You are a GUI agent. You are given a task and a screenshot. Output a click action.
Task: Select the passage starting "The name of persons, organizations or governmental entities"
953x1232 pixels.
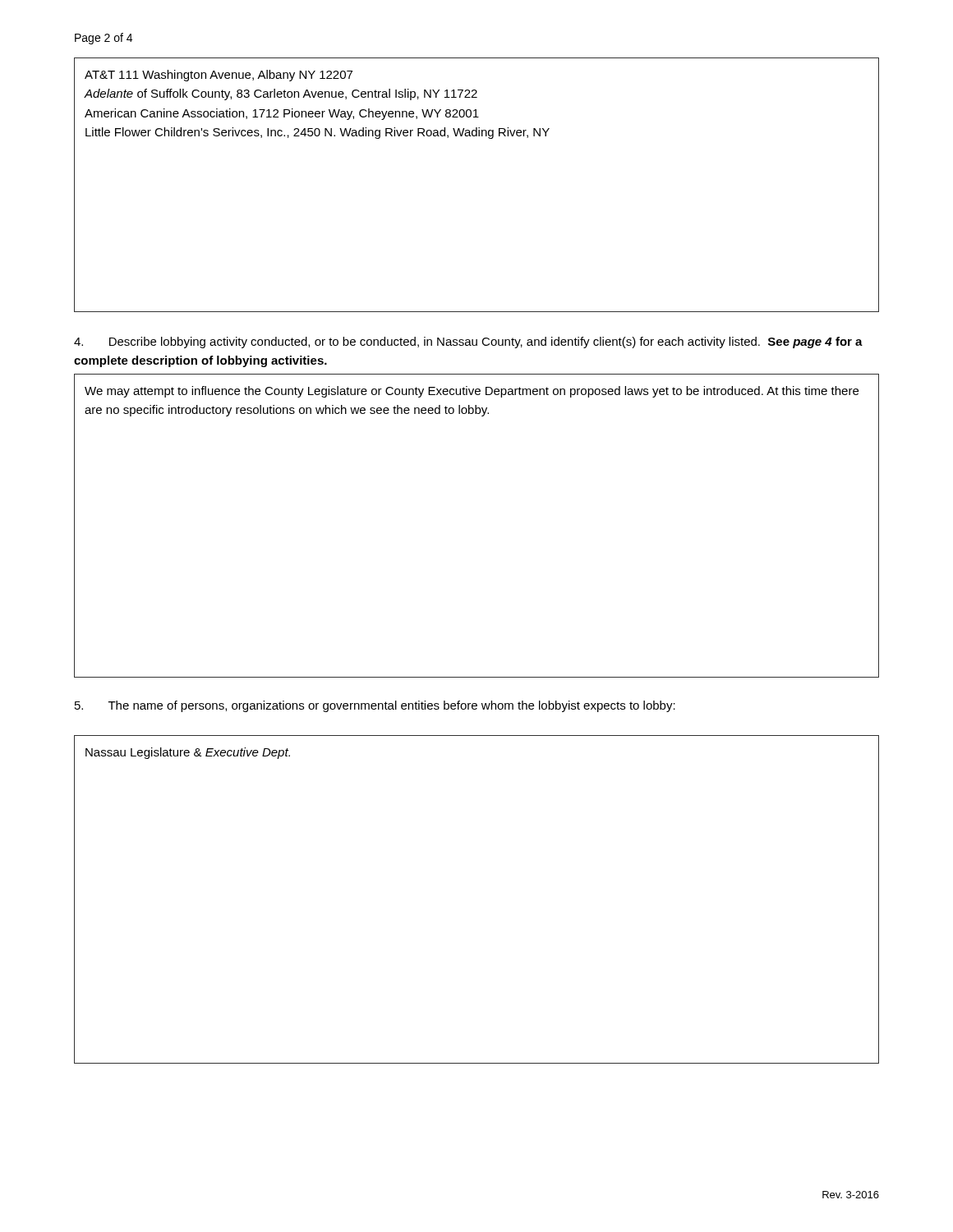coord(375,705)
